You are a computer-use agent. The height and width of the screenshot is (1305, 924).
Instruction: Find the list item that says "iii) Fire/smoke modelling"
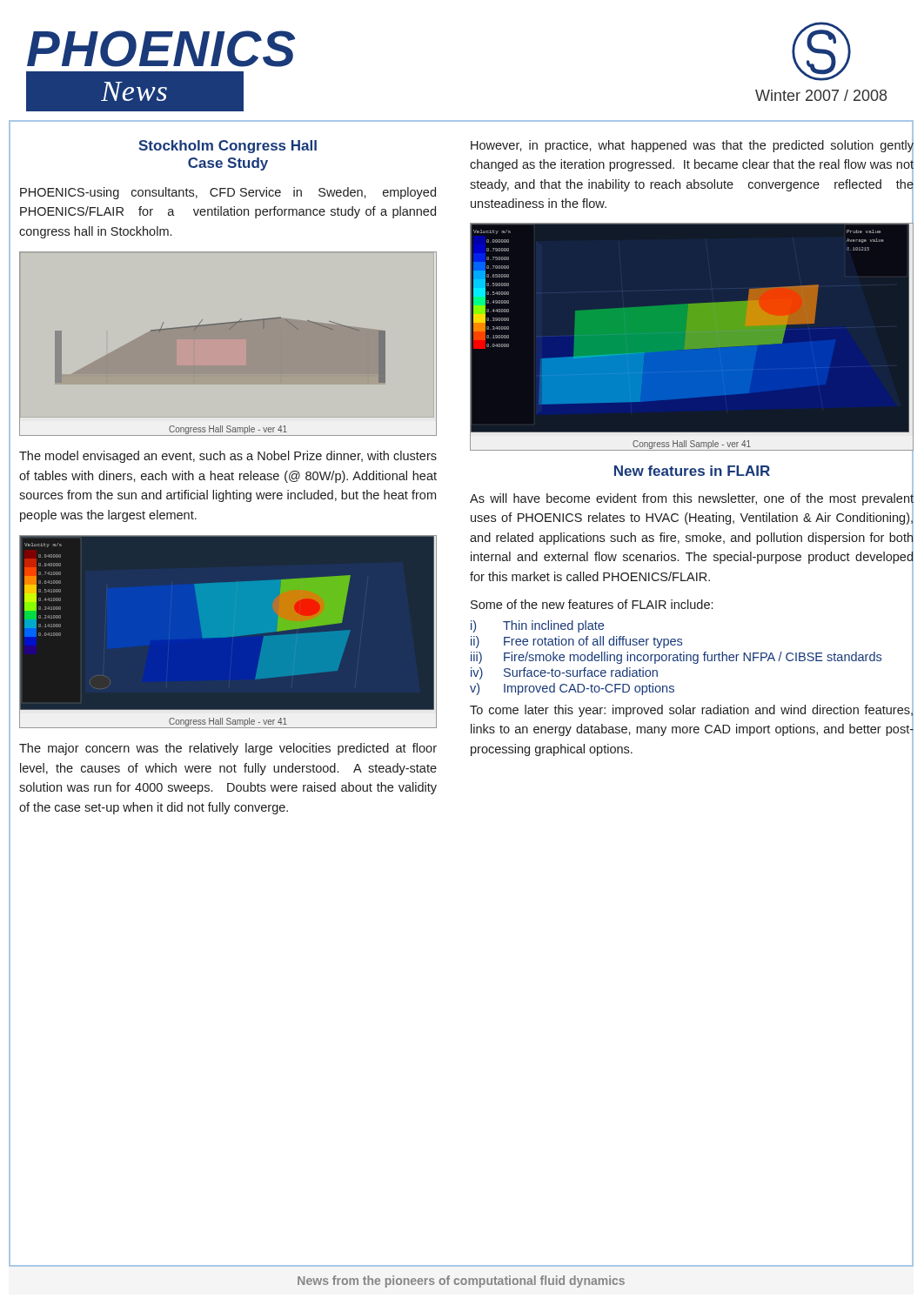(676, 657)
